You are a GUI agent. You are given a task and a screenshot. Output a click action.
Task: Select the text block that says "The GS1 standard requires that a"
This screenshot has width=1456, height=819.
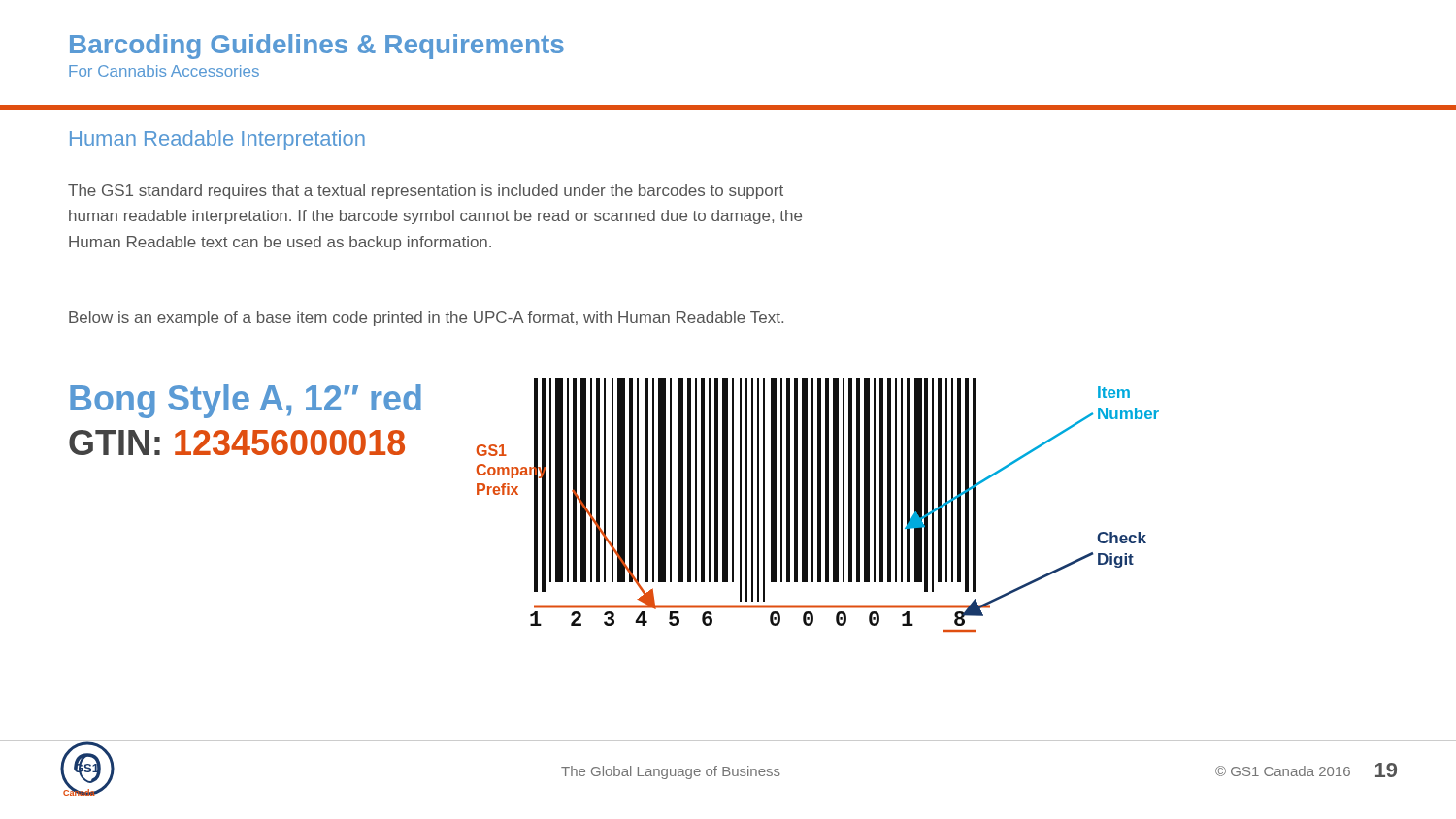pos(435,216)
